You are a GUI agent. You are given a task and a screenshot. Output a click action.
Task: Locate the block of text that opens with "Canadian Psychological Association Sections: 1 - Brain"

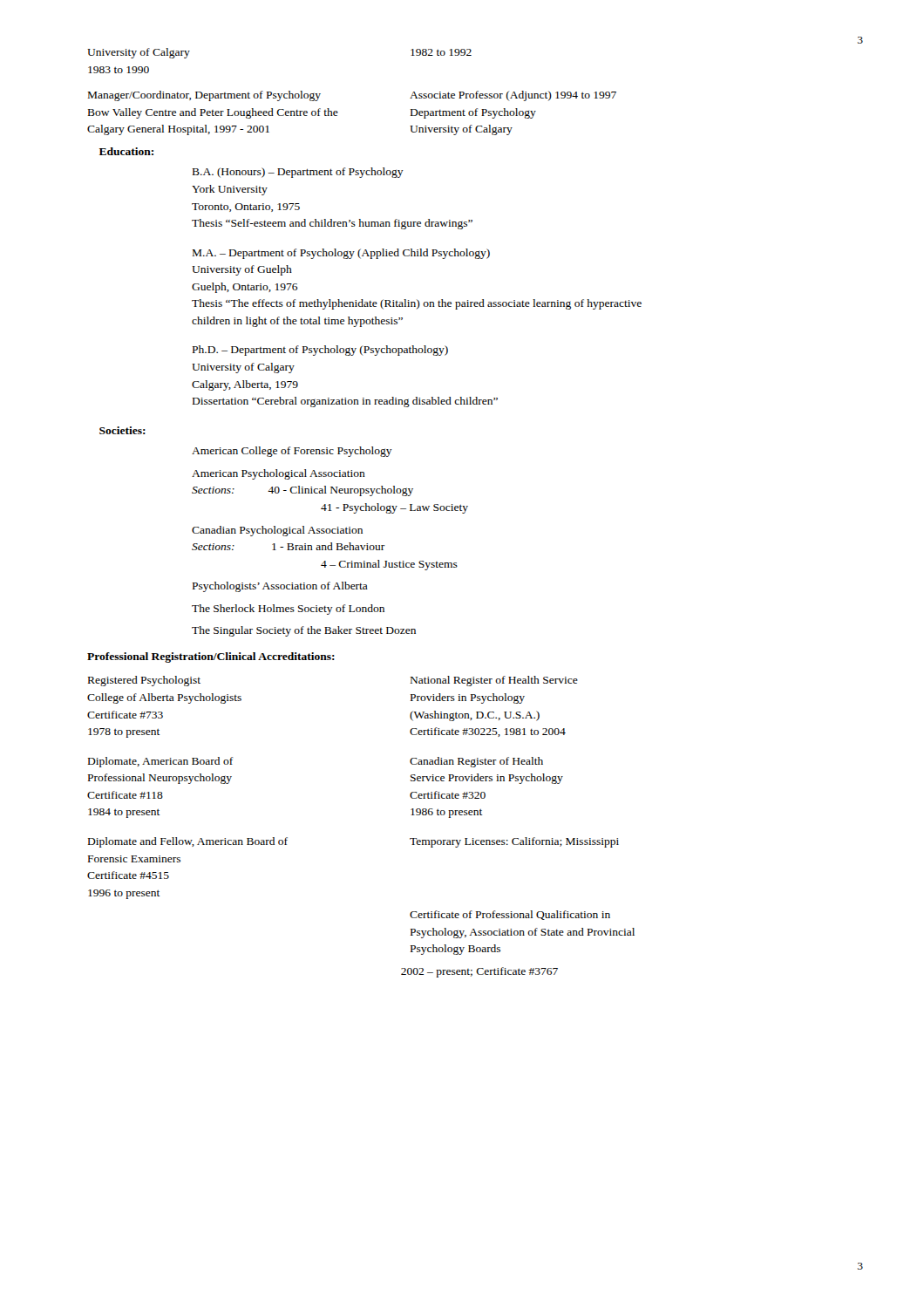click(x=325, y=546)
